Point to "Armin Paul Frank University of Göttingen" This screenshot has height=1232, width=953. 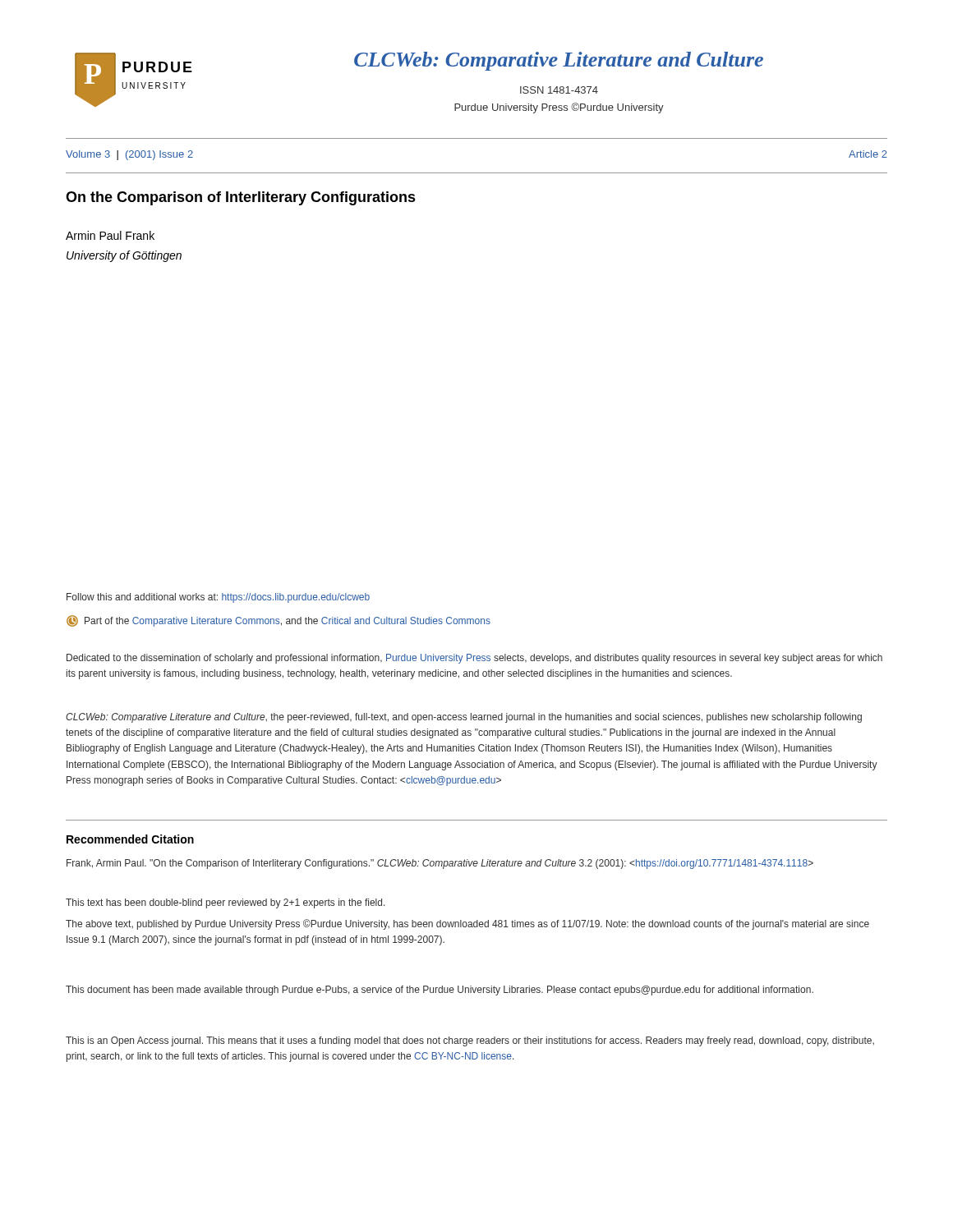point(124,245)
